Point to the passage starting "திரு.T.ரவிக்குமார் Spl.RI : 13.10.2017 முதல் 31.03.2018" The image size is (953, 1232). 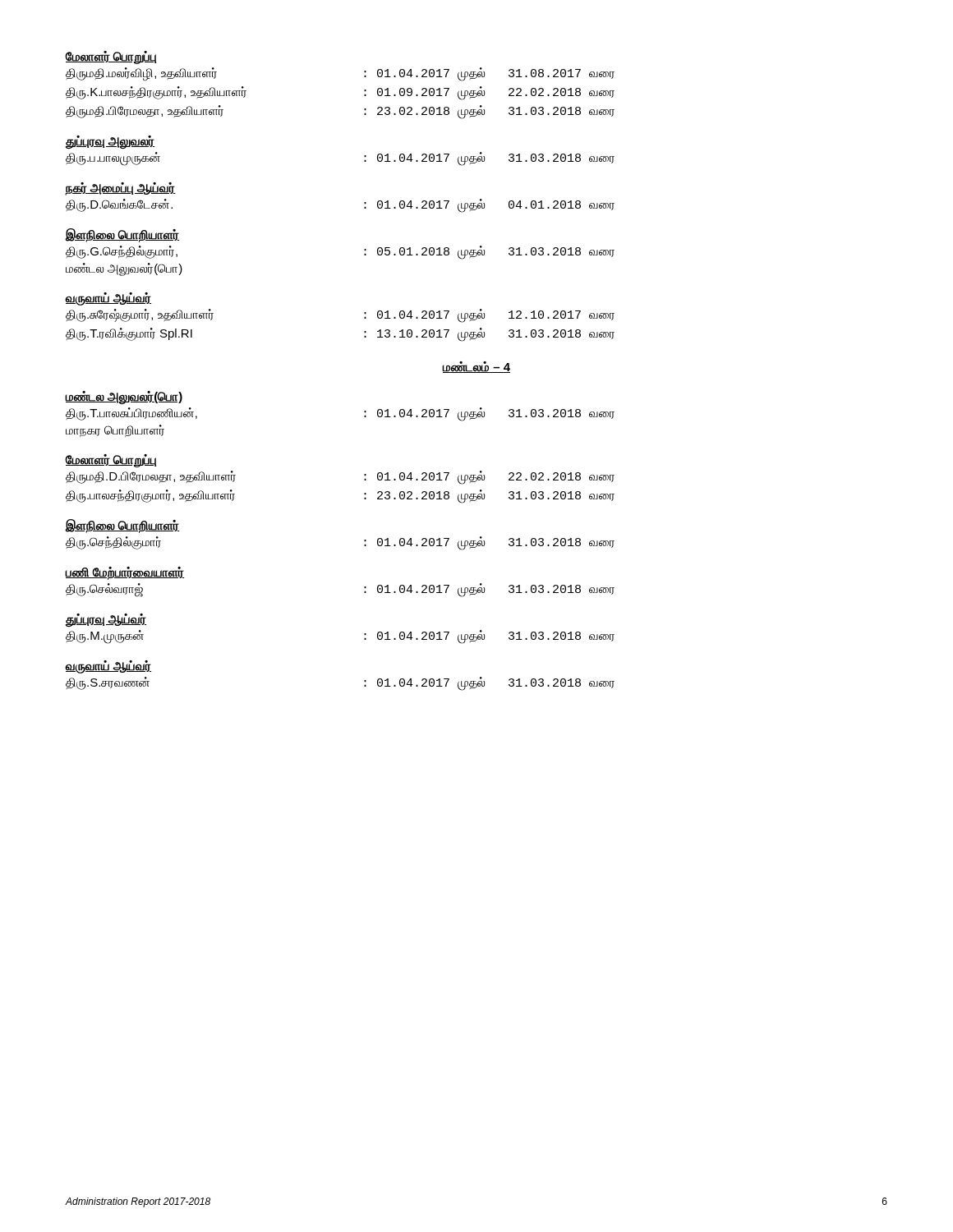coord(130,335)
